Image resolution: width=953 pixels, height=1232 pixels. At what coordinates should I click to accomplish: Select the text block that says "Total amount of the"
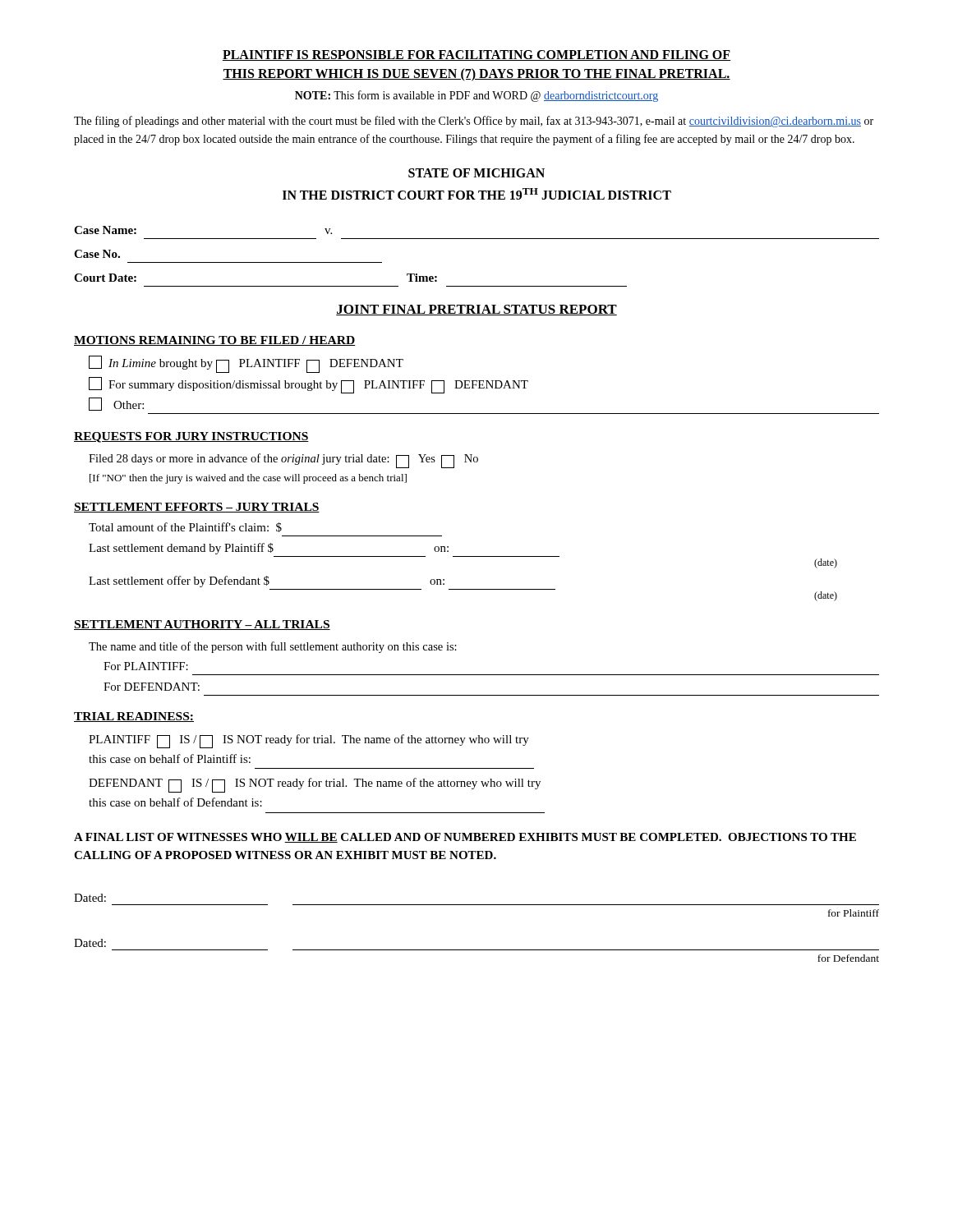point(265,528)
